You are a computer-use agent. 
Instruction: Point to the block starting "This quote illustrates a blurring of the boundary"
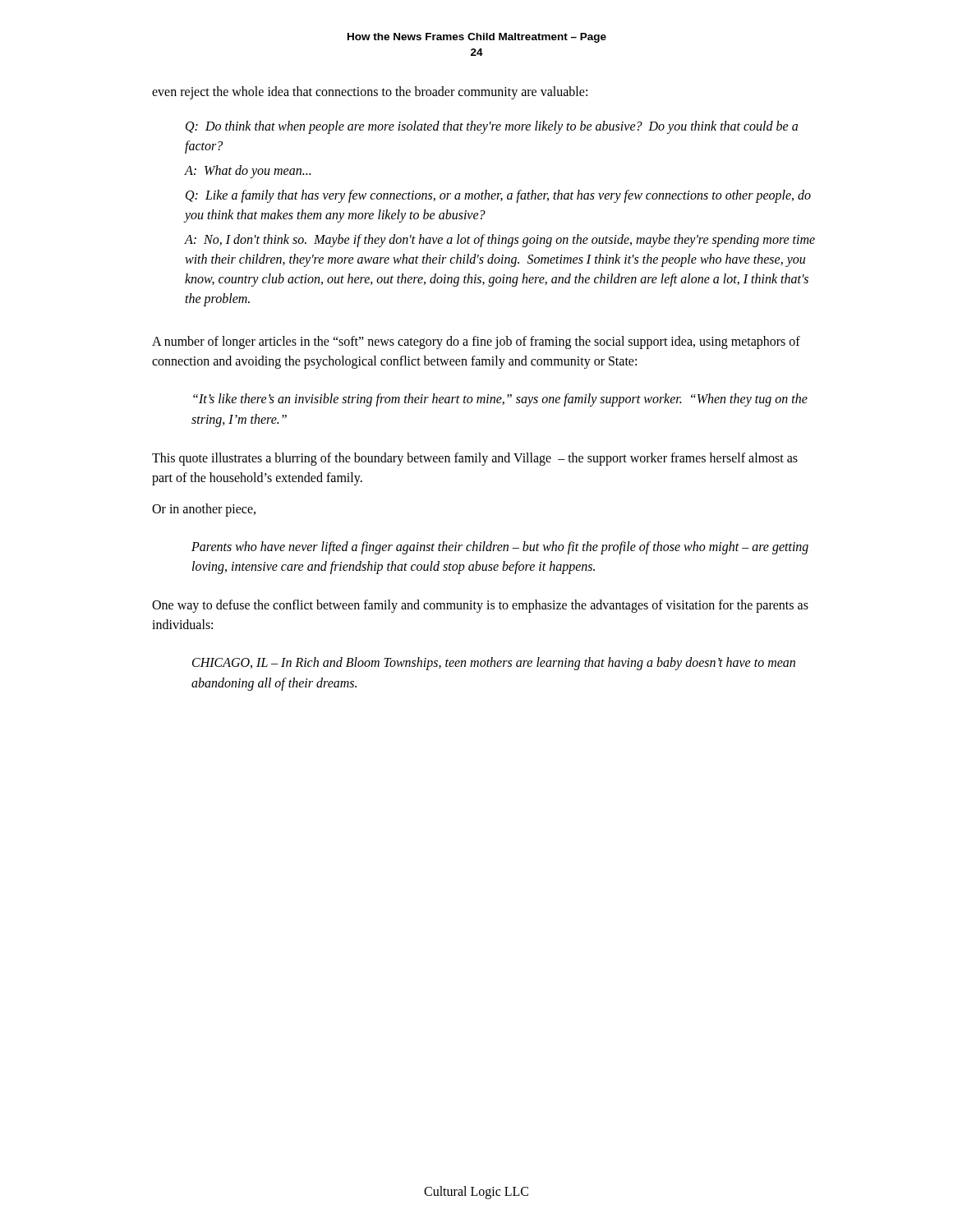tap(475, 467)
